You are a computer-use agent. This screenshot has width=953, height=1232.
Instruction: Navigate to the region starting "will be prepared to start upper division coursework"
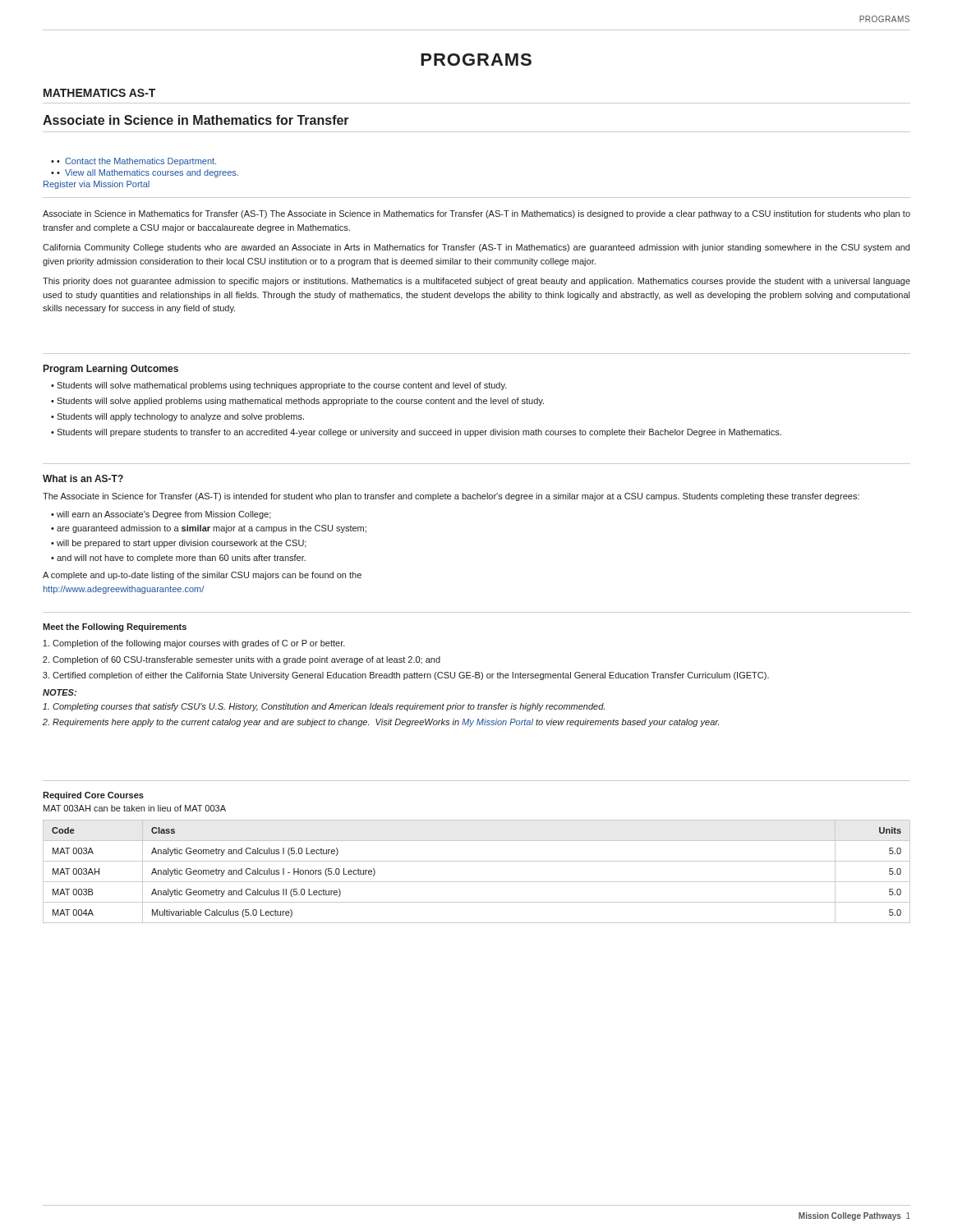coord(182,543)
